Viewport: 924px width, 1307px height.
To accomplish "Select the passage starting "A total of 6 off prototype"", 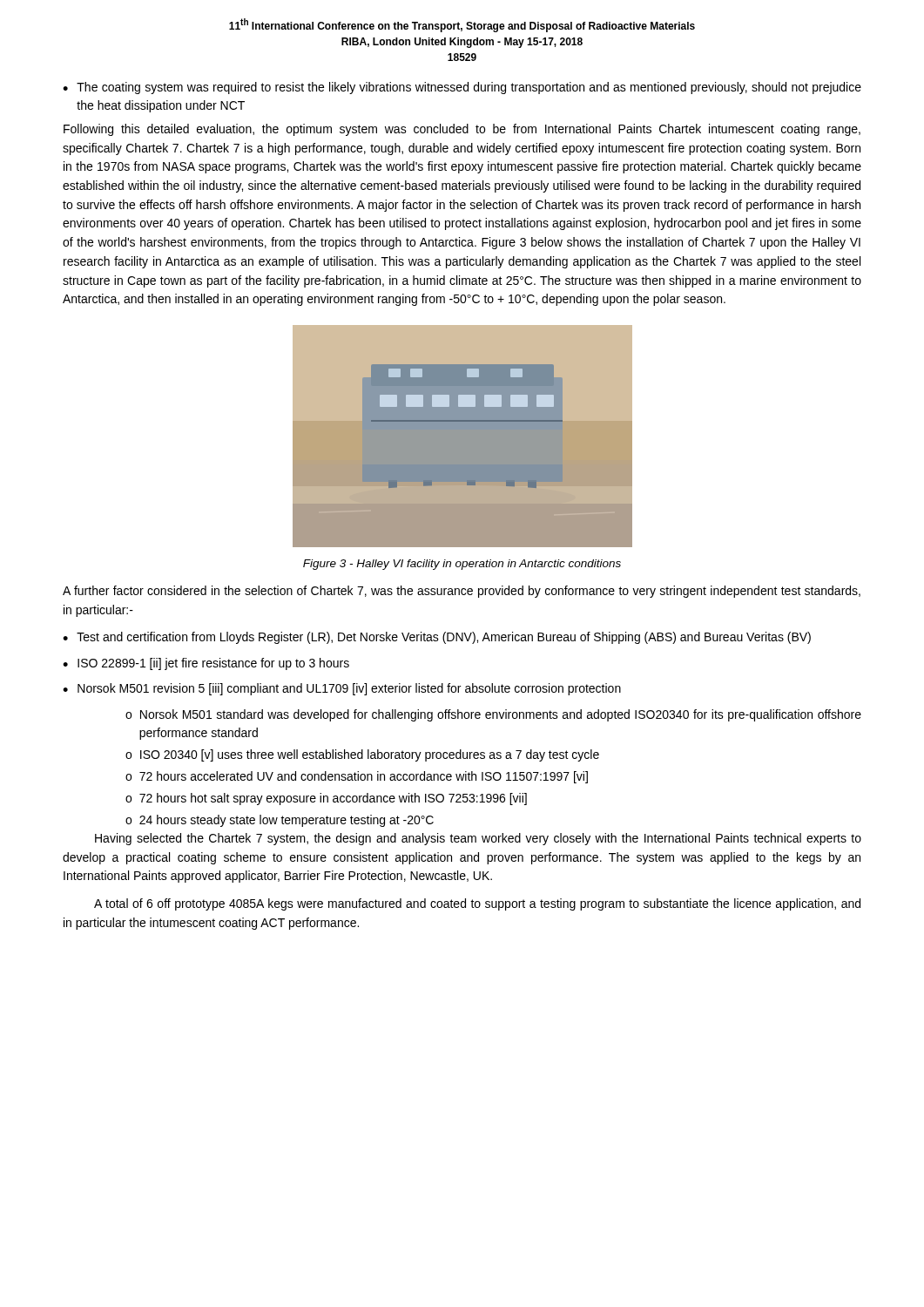I will 462,913.
